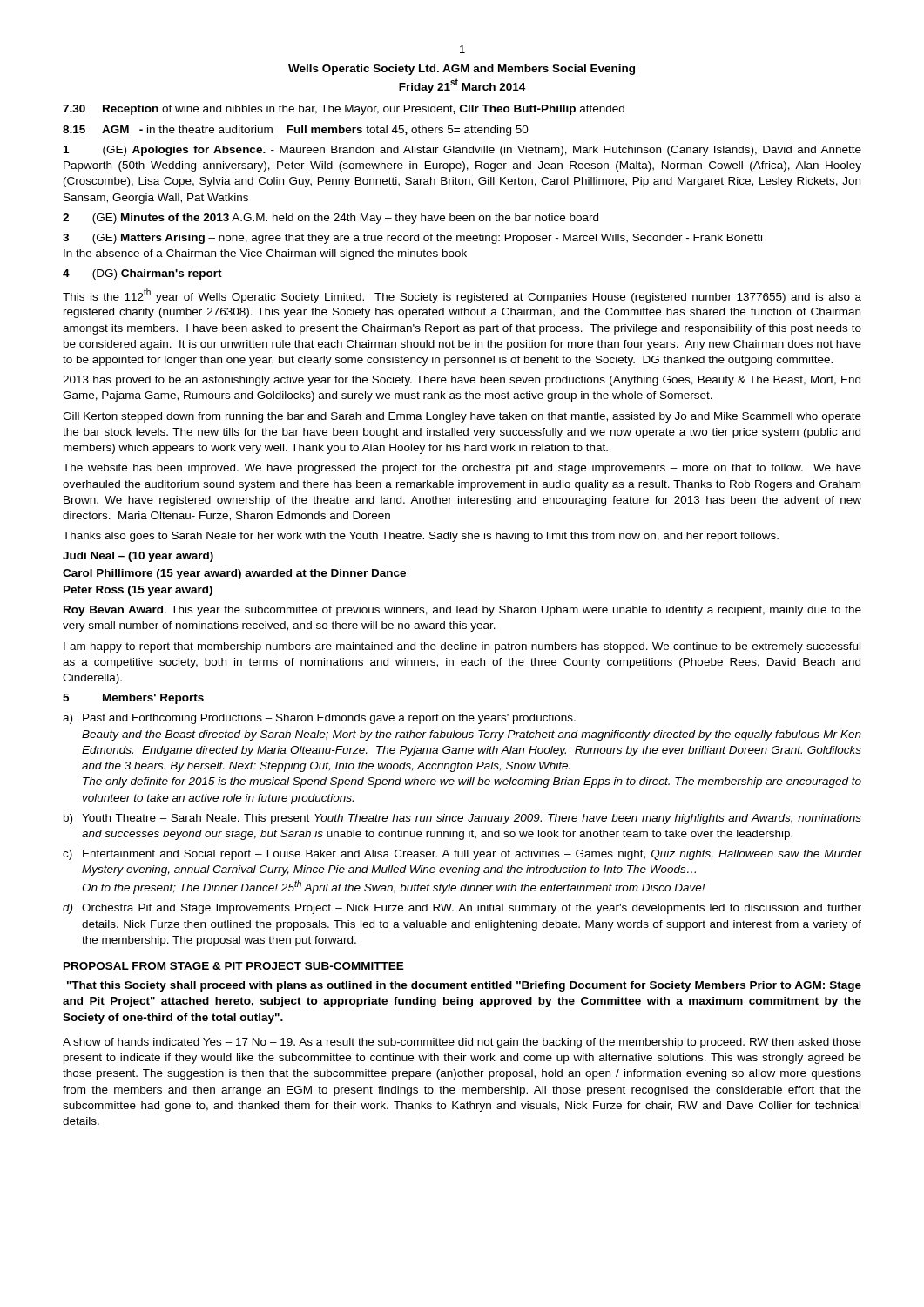The width and height of the screenshot is (924, 1307).
Task: Find the section header that reads "PROPOSAL FROM STAGE"
Action: click(x=233, y=966)
